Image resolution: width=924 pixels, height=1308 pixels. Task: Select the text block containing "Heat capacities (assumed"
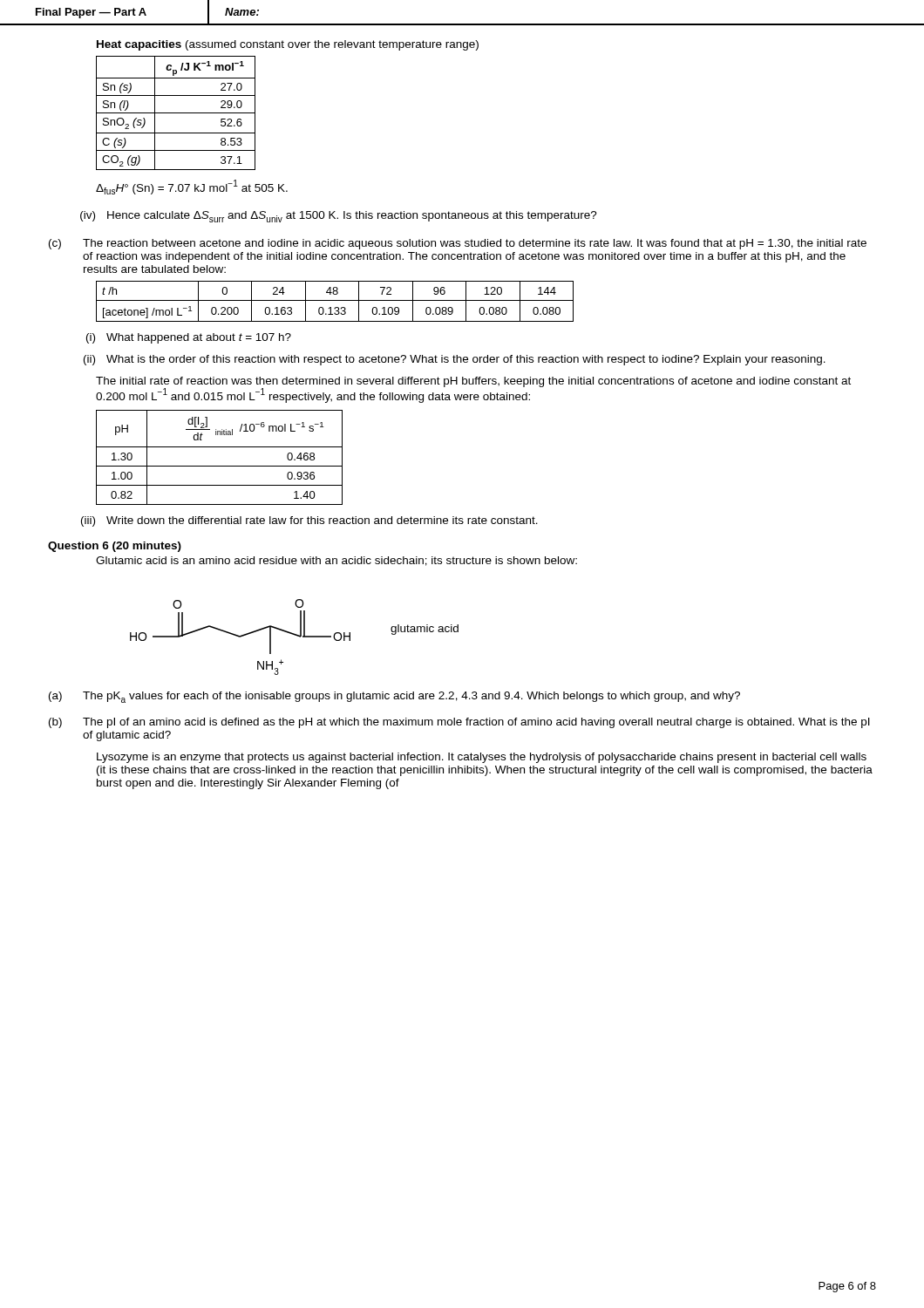pos(288,44)
